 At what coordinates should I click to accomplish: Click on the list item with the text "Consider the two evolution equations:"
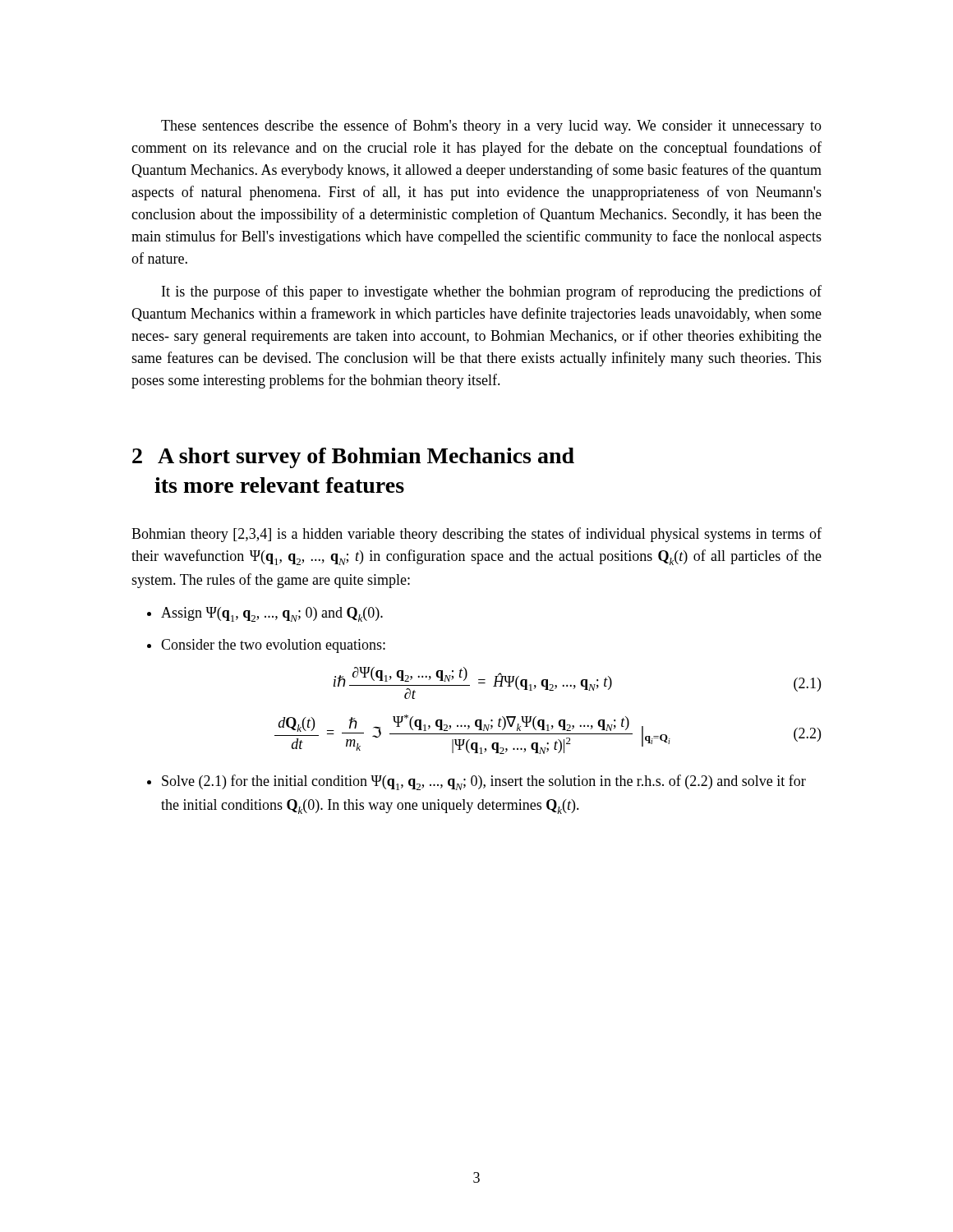click(266, 646)
